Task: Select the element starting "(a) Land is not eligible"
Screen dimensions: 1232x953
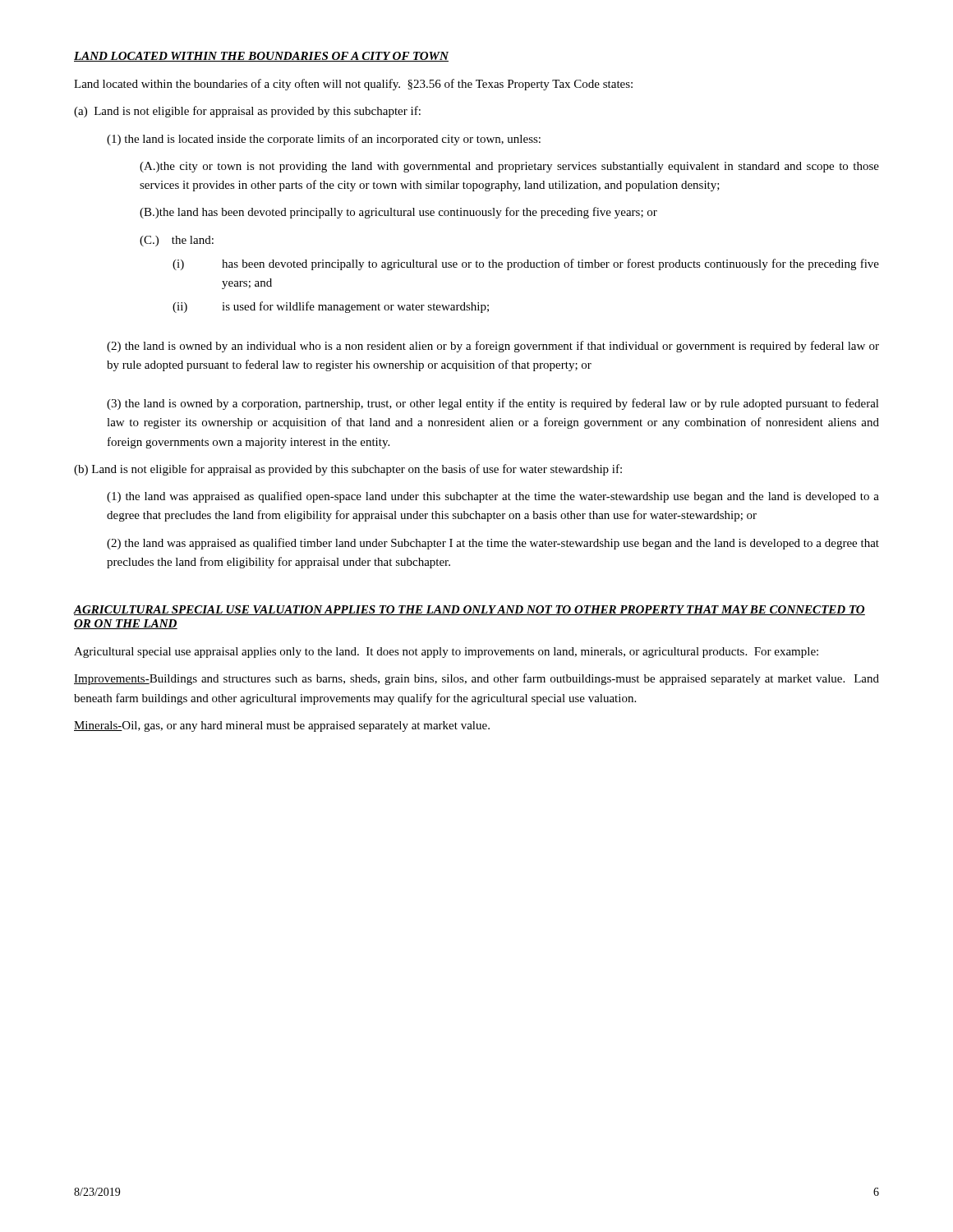Action: point(248,111)
